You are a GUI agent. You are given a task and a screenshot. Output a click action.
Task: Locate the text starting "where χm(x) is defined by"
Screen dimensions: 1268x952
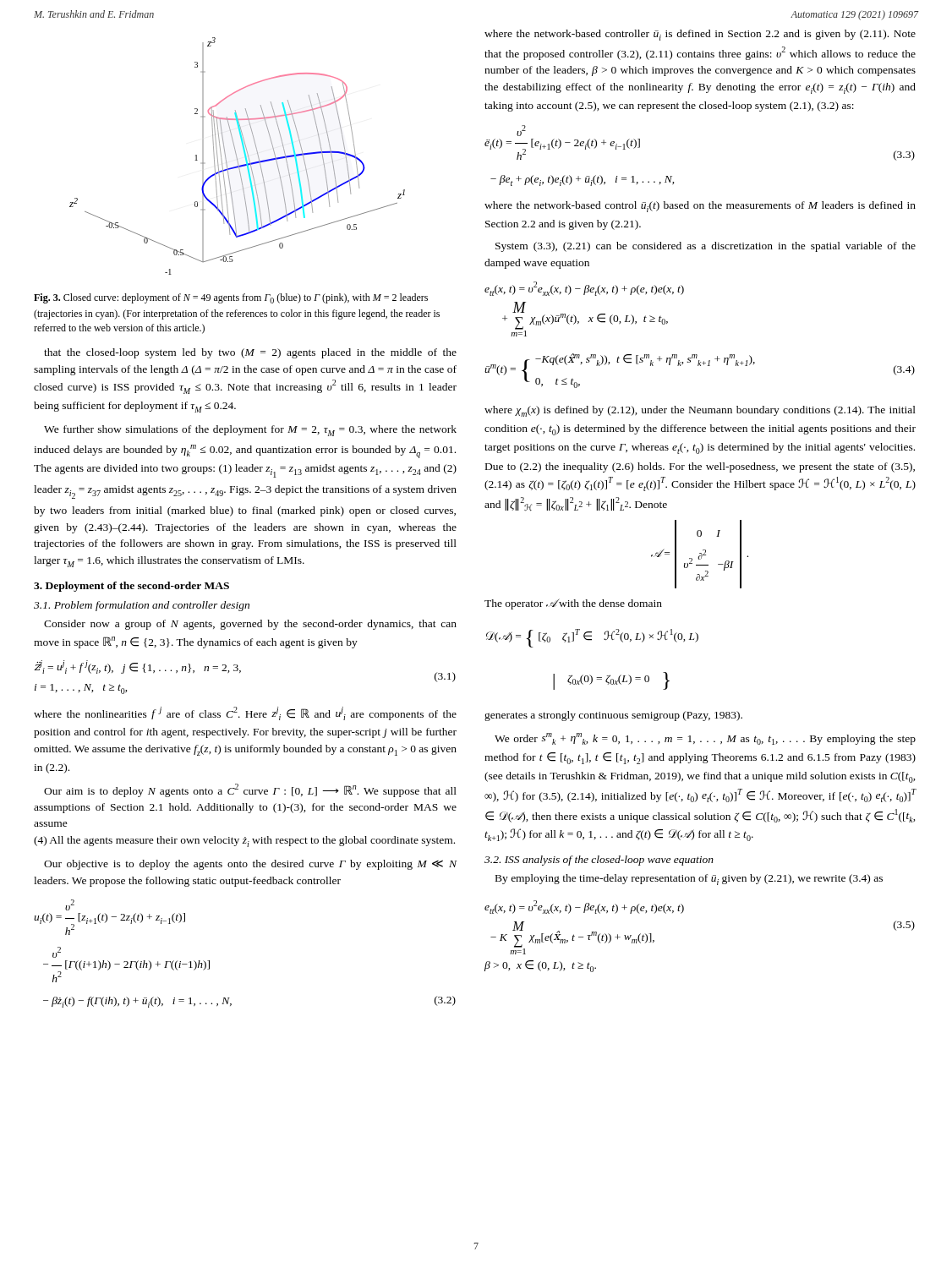(700, 458)
